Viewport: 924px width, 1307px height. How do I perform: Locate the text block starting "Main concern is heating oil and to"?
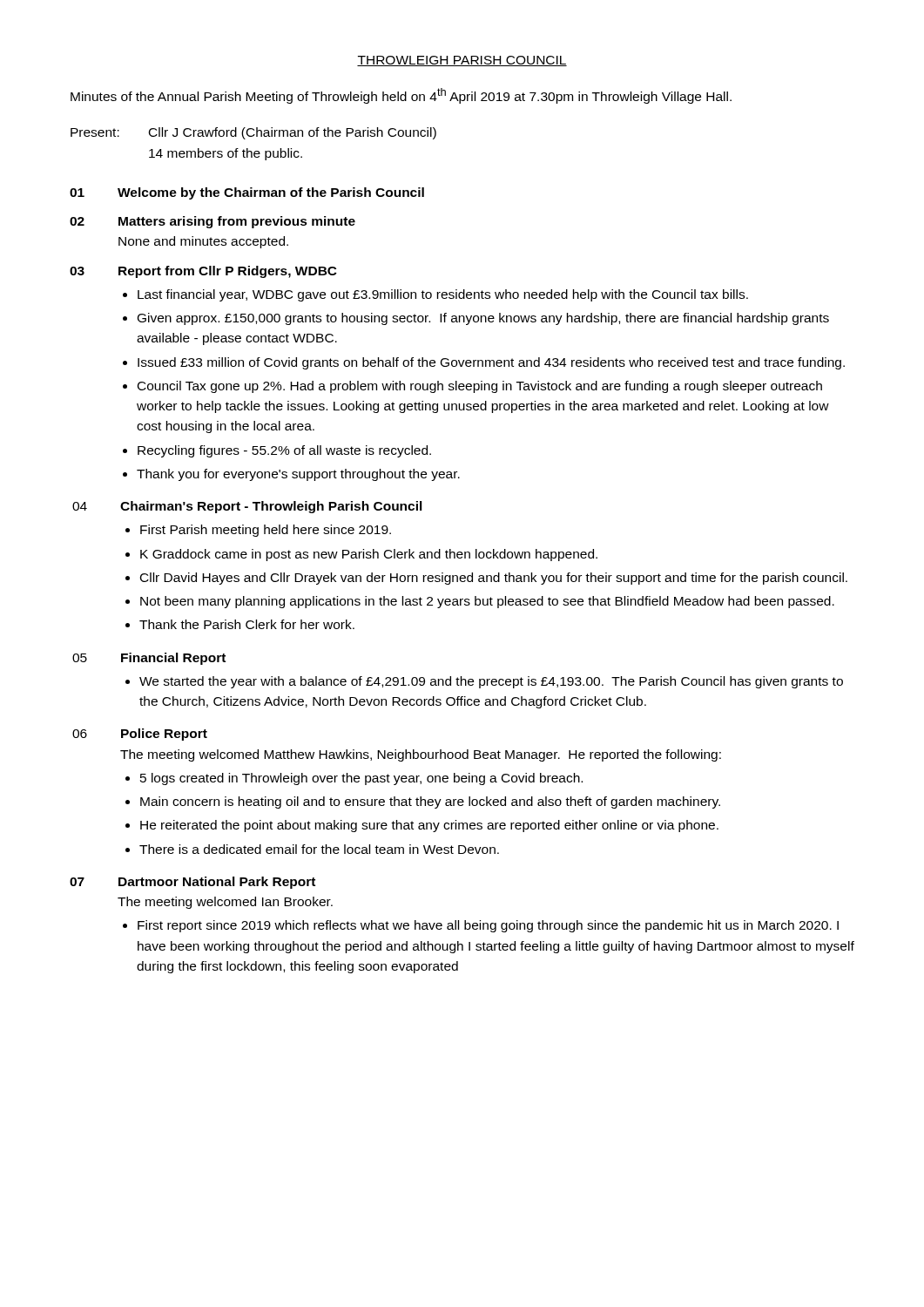pyautogui.click(x=430, y=801)
